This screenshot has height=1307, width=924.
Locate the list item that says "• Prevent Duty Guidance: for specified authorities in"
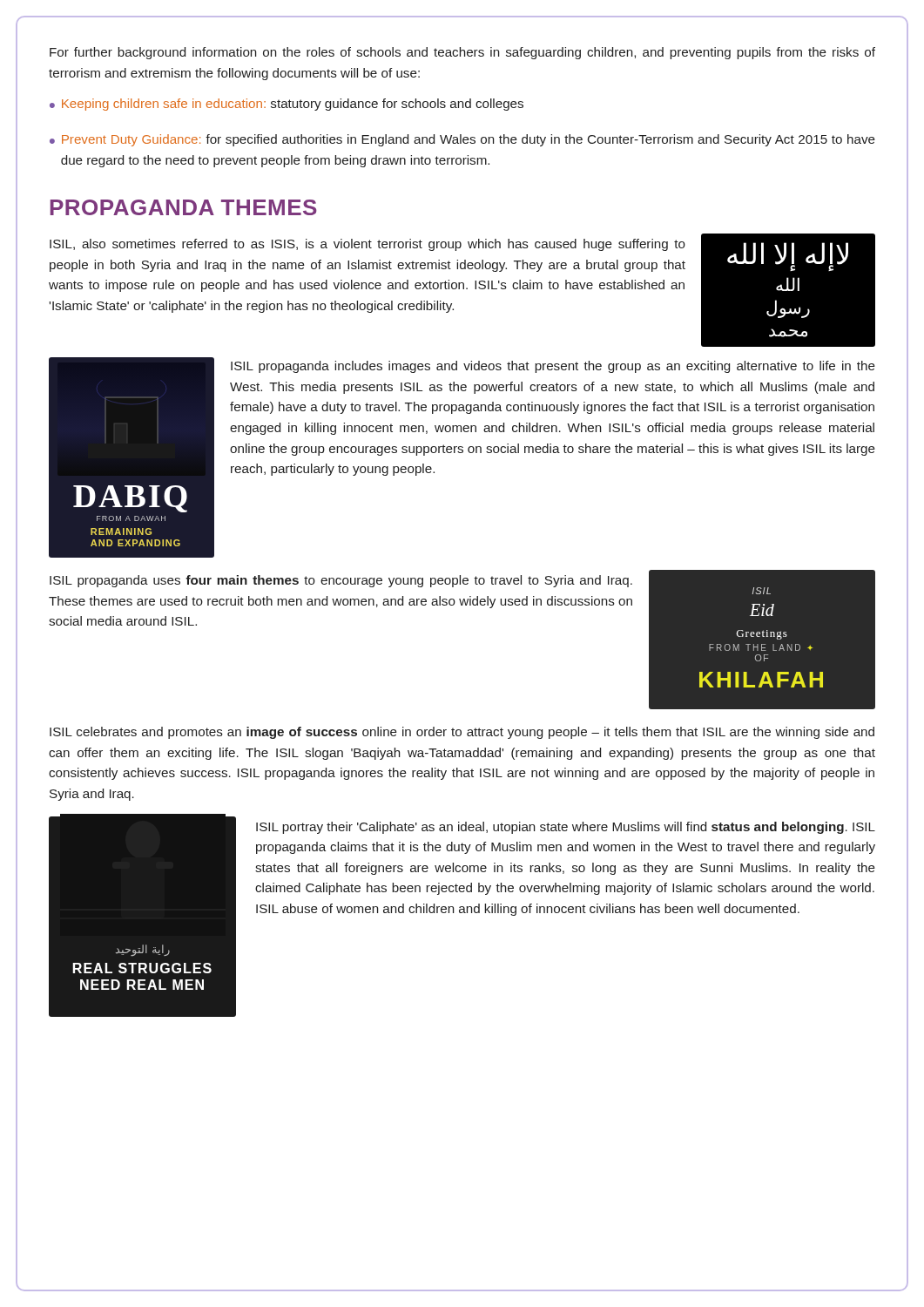pos(462,150)
